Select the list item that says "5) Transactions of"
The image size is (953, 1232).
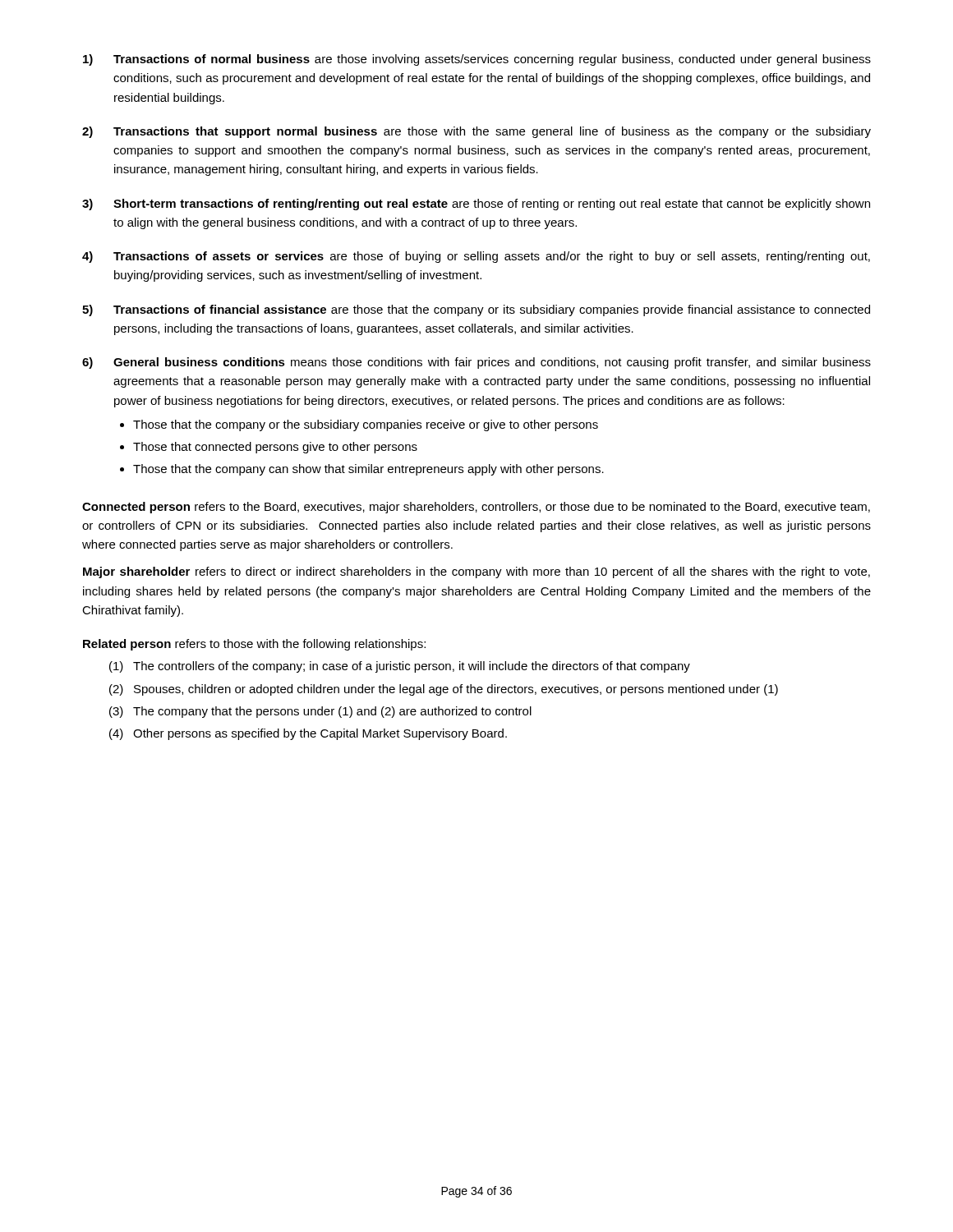(x=476, y=318)
